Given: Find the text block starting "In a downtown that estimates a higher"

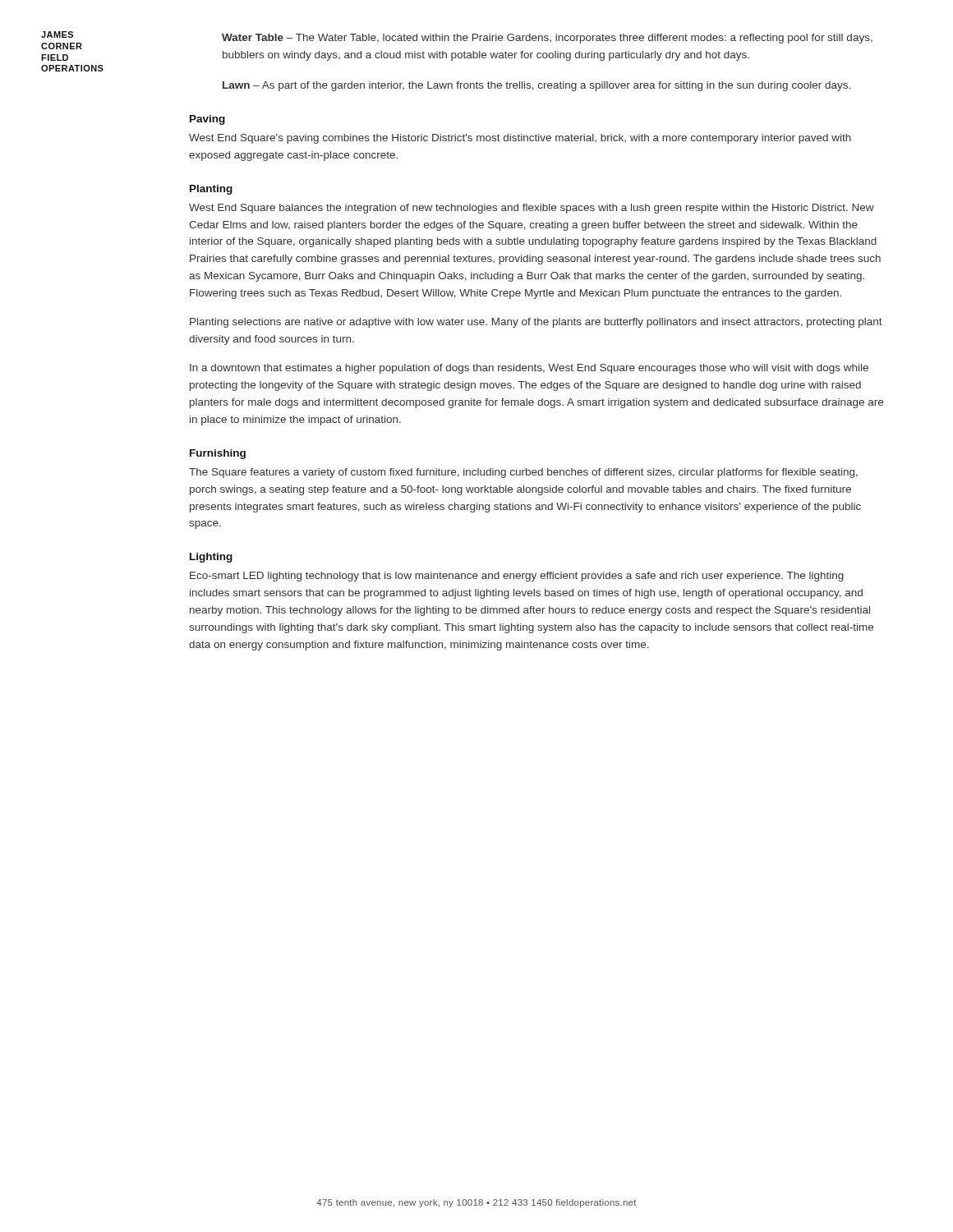Looking at the screenshot, I should point(536,393).
